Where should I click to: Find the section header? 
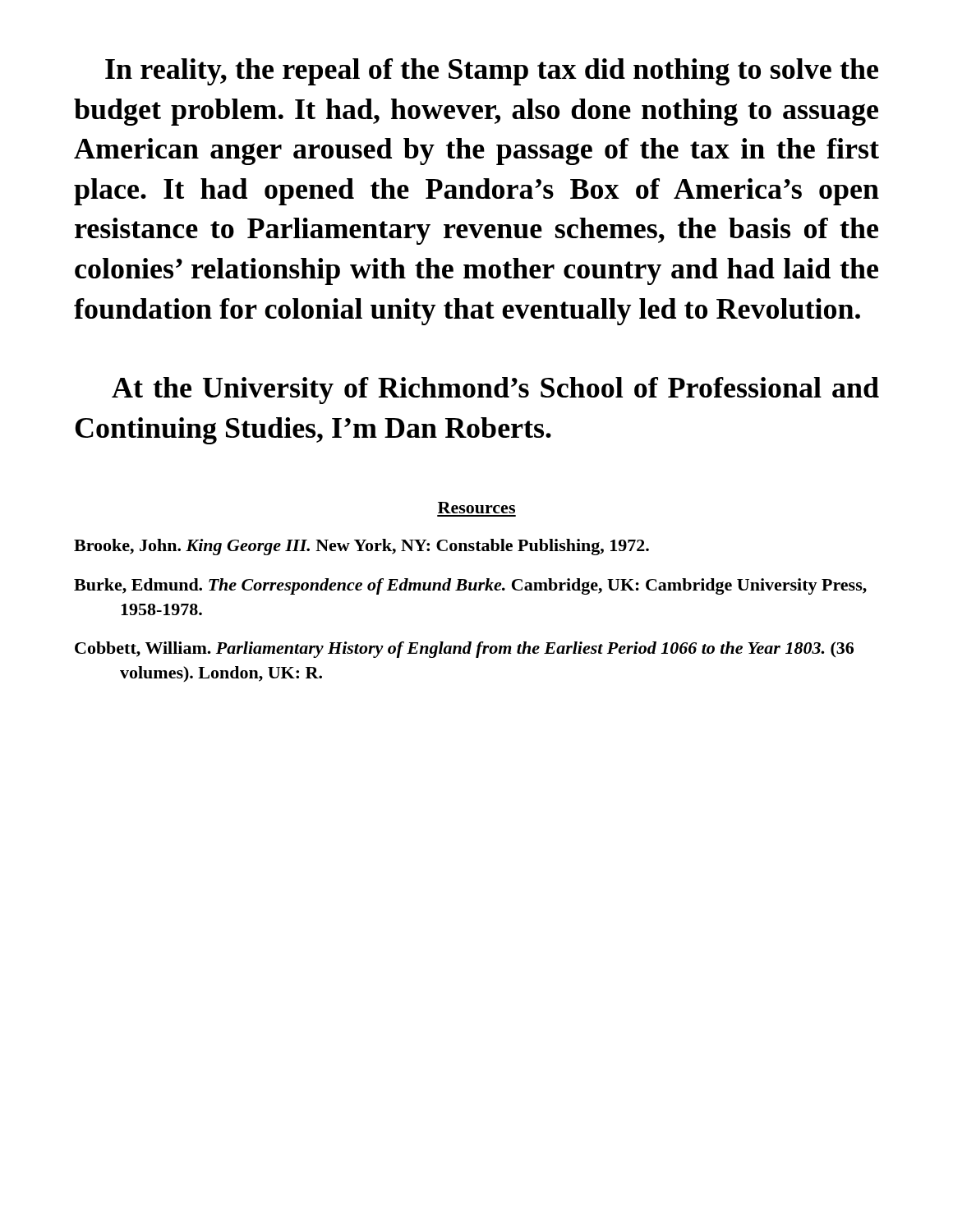(476, 507)
